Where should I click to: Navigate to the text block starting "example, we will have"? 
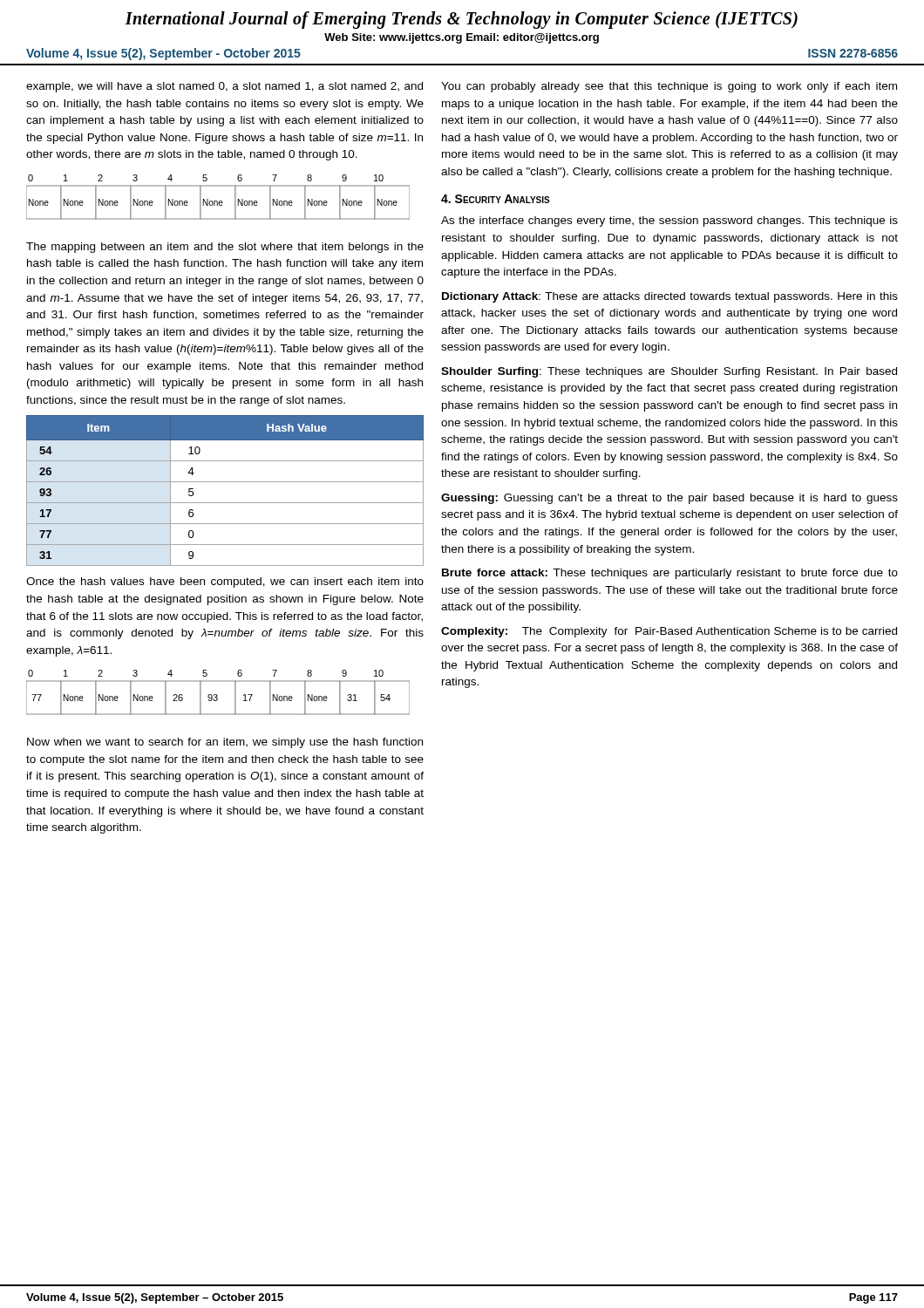[225, 120]
